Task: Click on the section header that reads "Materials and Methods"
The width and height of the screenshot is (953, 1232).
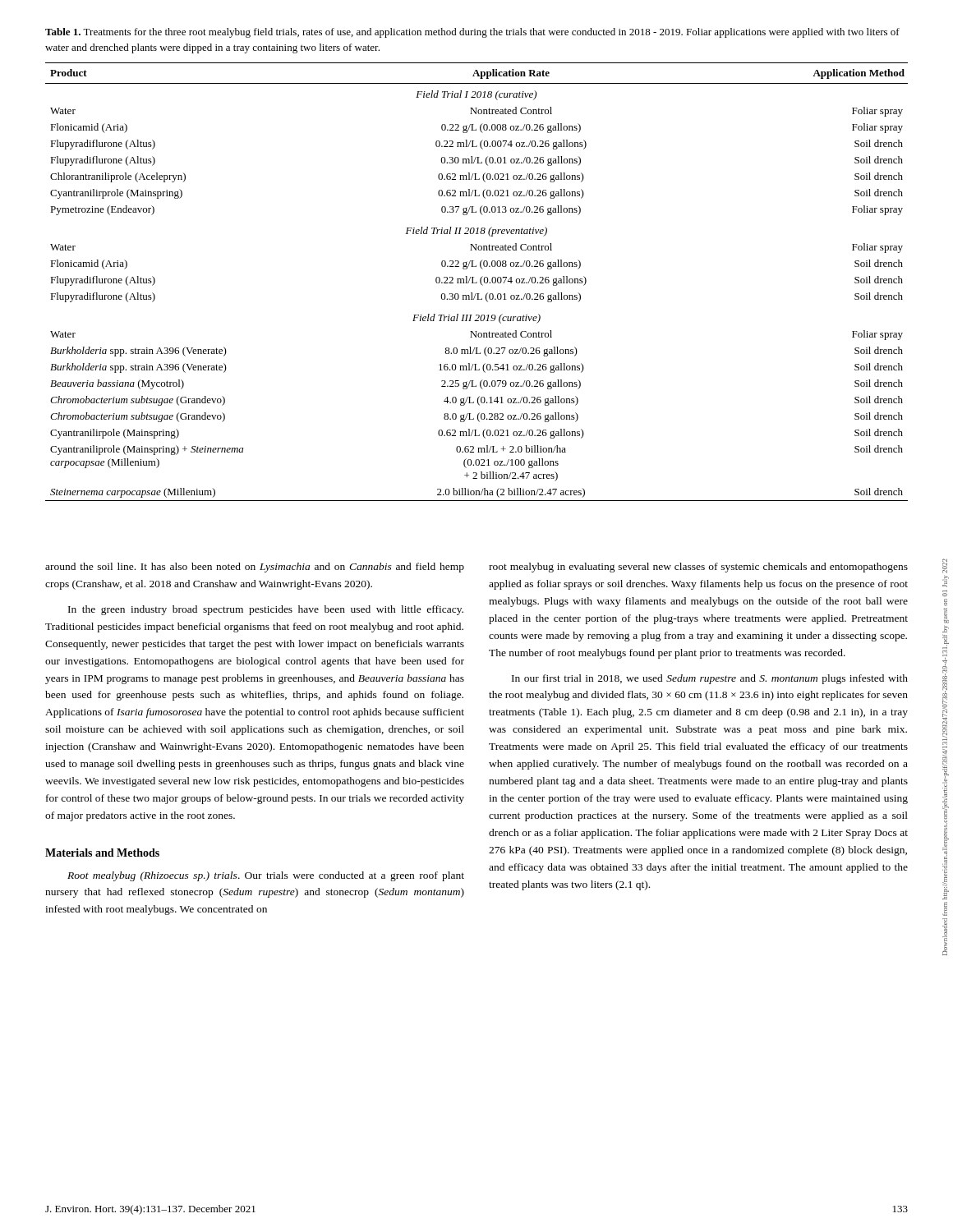Action: (x=102, y=853)
